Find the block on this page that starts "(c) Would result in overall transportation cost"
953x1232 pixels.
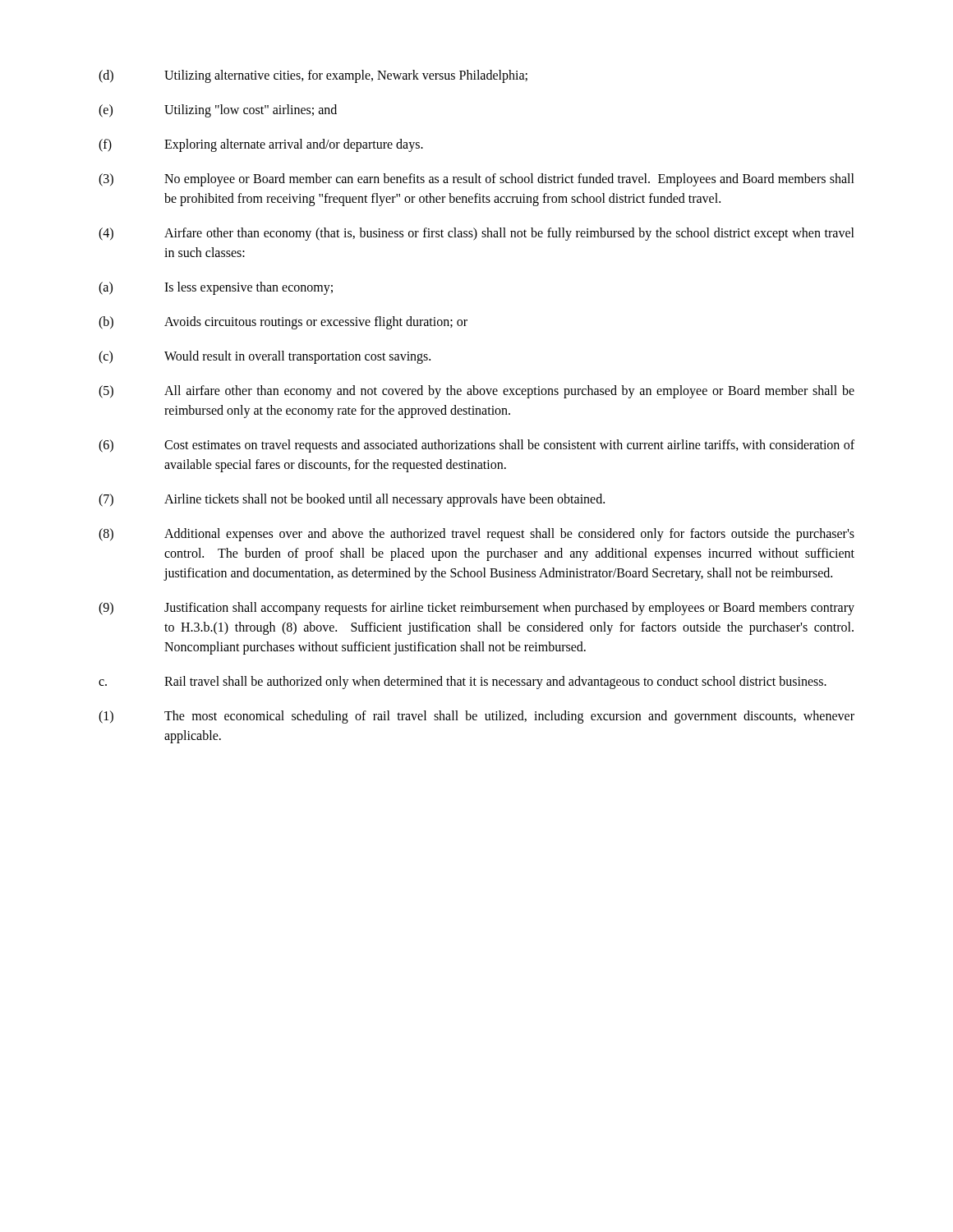(265, 357)
